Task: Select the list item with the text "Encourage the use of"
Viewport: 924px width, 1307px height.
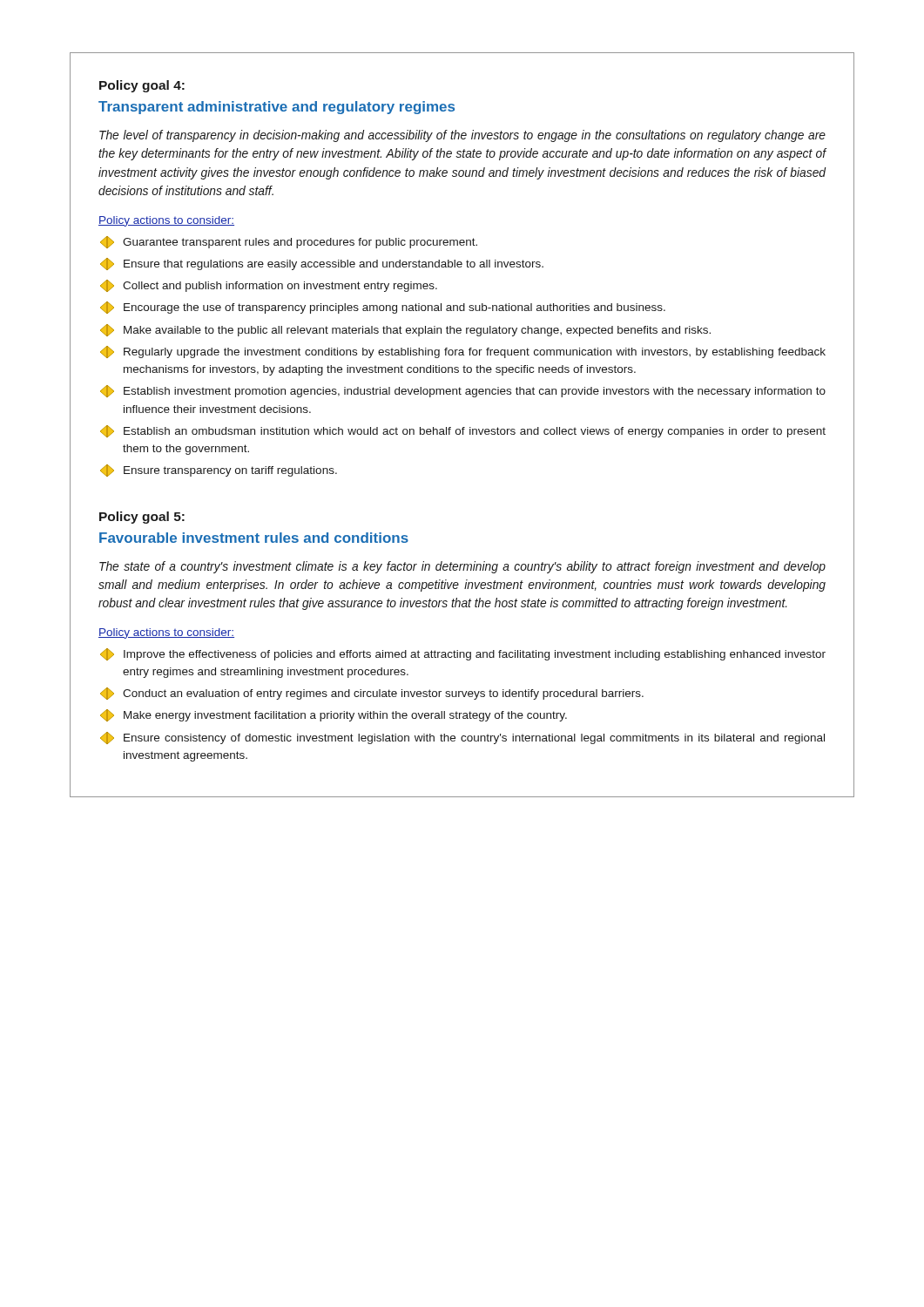Action: point(462,308)
